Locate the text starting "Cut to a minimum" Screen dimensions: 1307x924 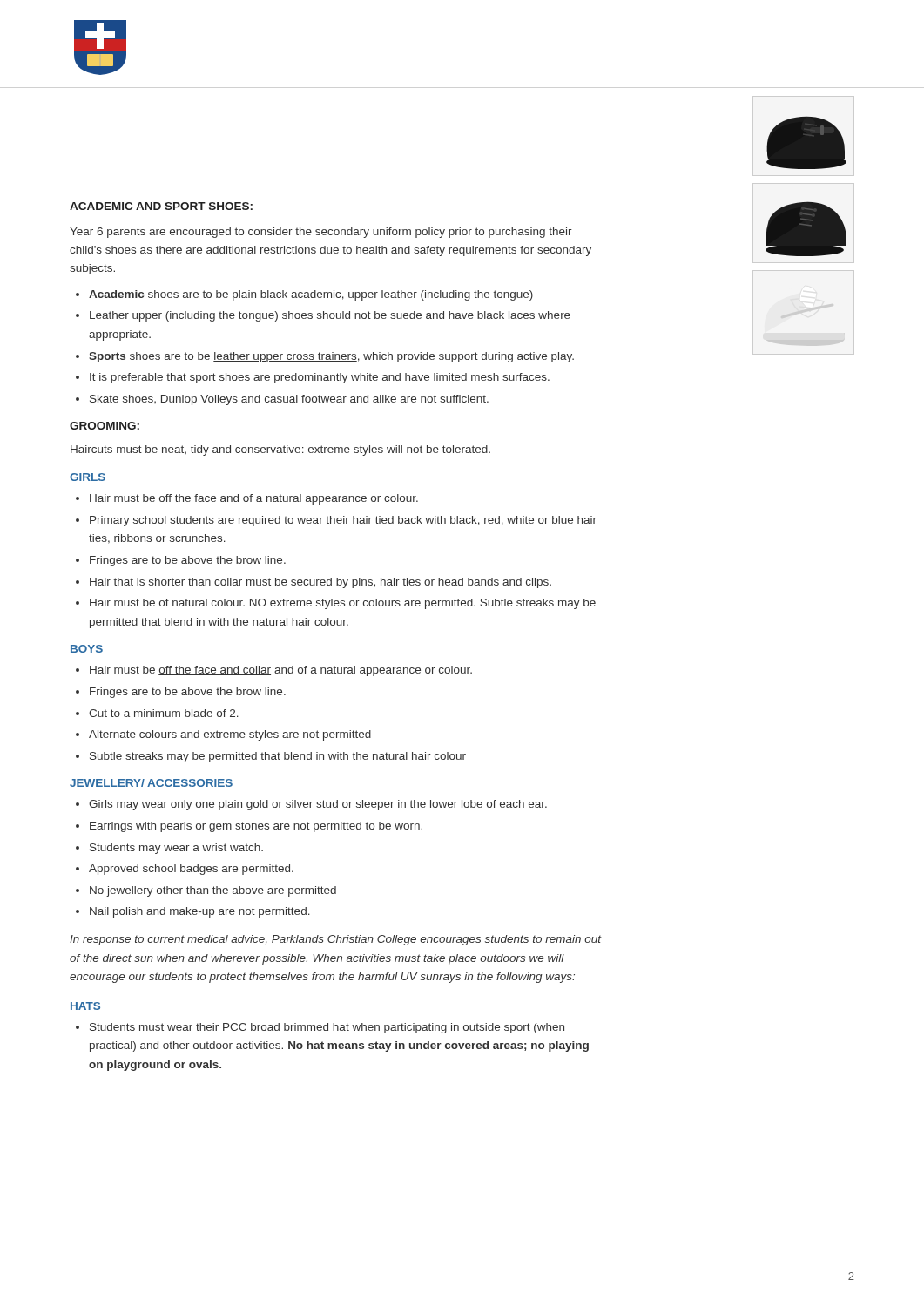pos(157,713)
